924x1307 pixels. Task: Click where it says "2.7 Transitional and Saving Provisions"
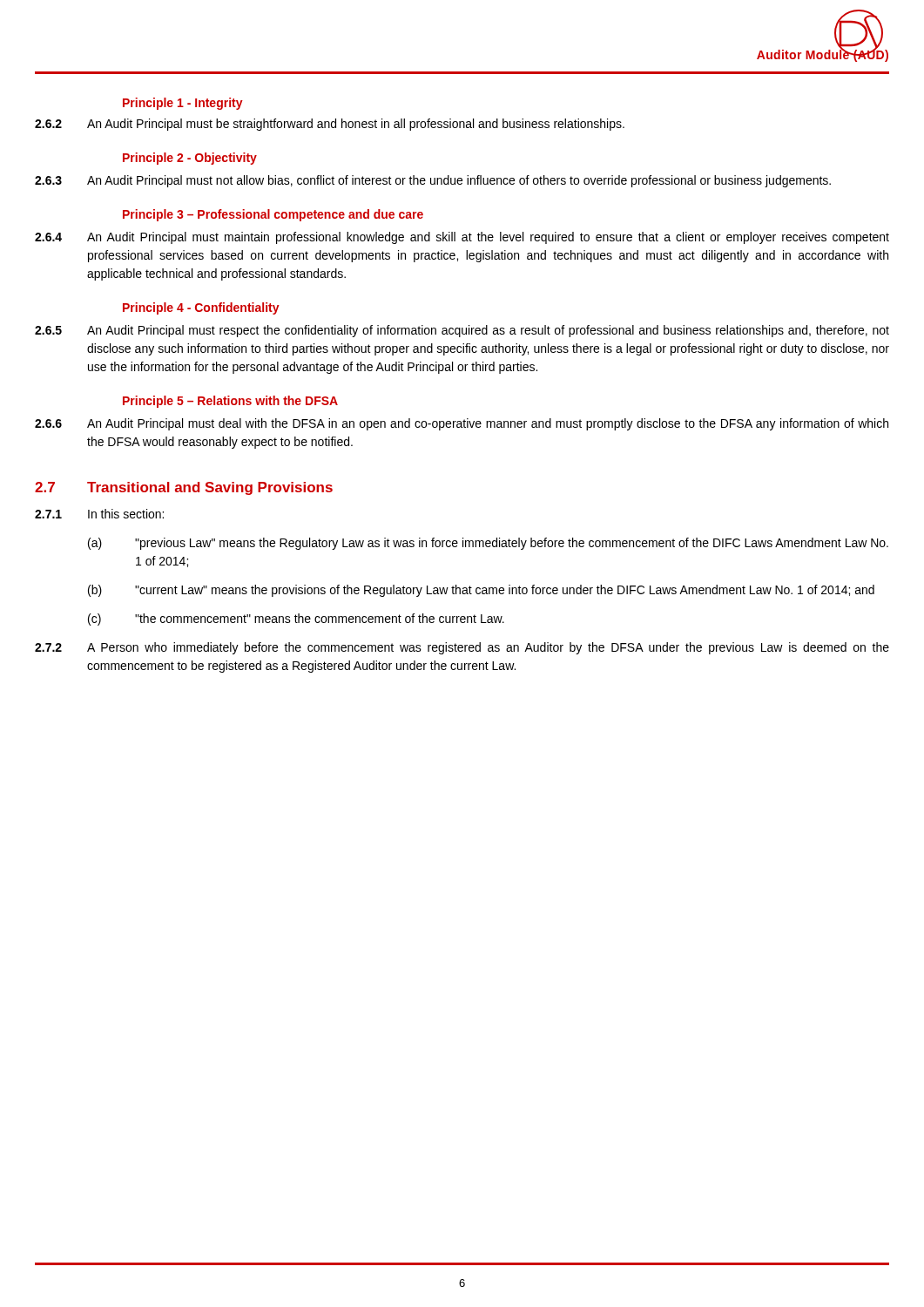tap(184, 488)
